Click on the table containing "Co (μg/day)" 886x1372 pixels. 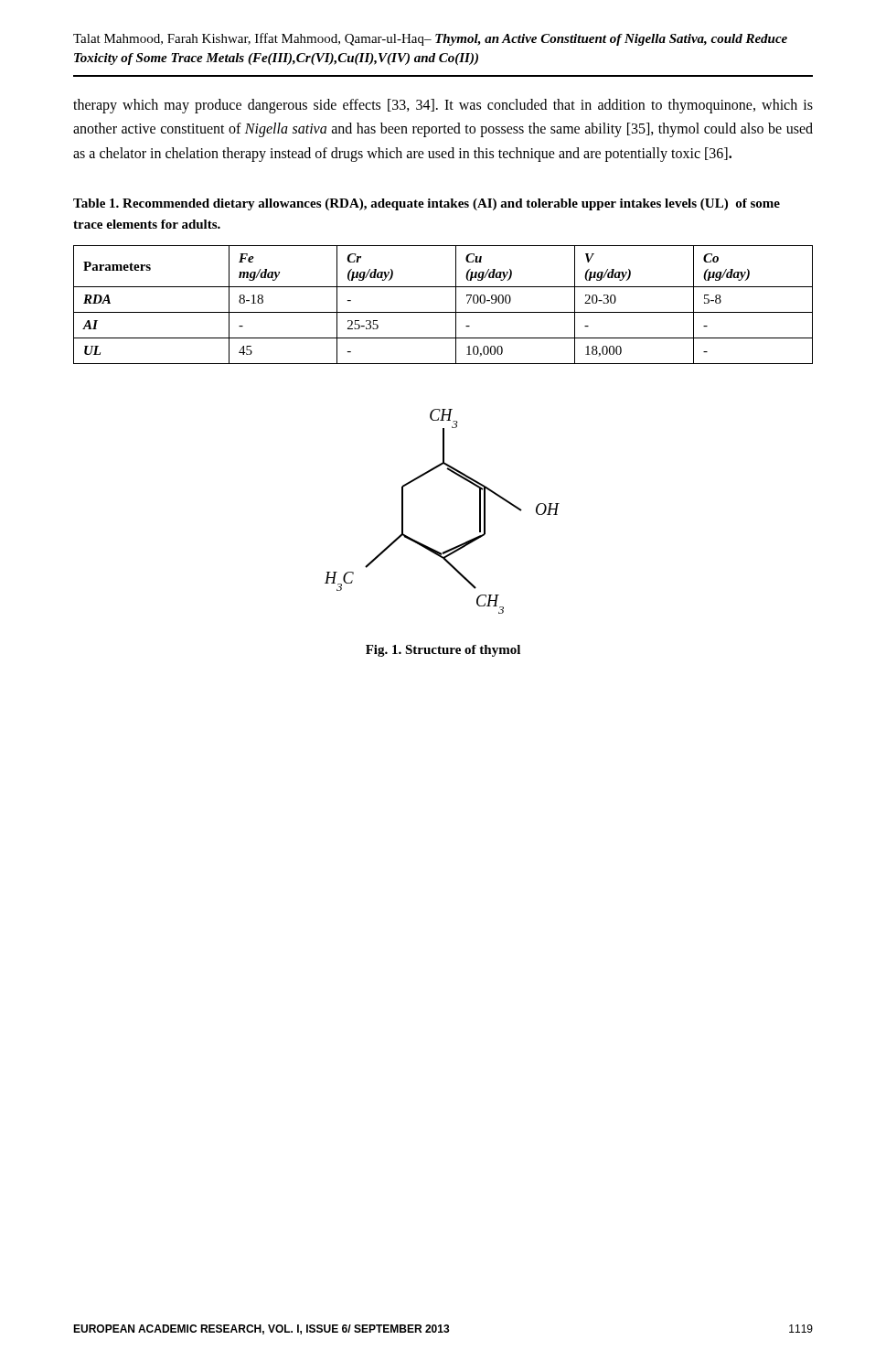click(x=443, y=305)
